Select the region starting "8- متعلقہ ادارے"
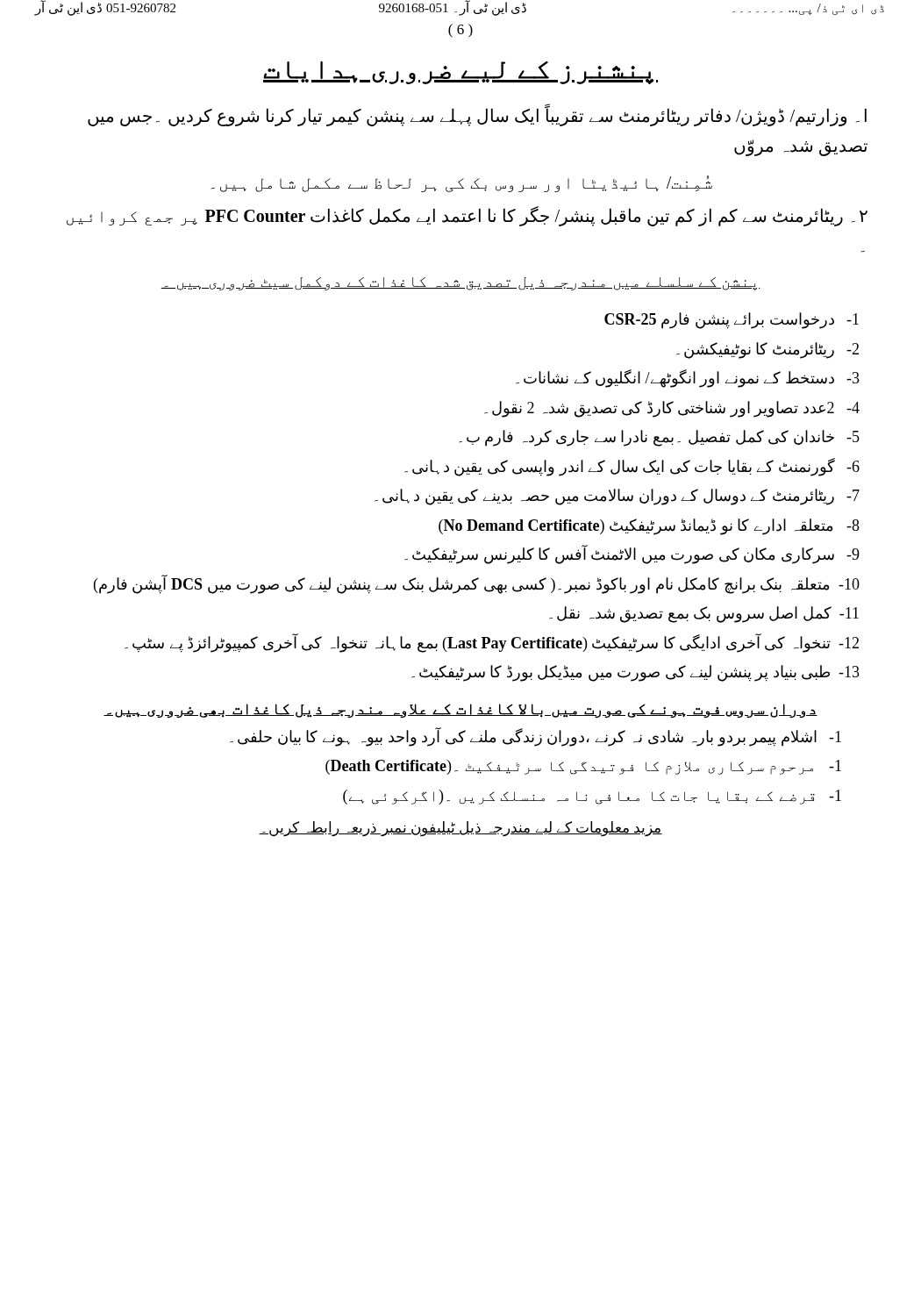This screenshot has width=921, height=1316. click(x=460, y=526)
